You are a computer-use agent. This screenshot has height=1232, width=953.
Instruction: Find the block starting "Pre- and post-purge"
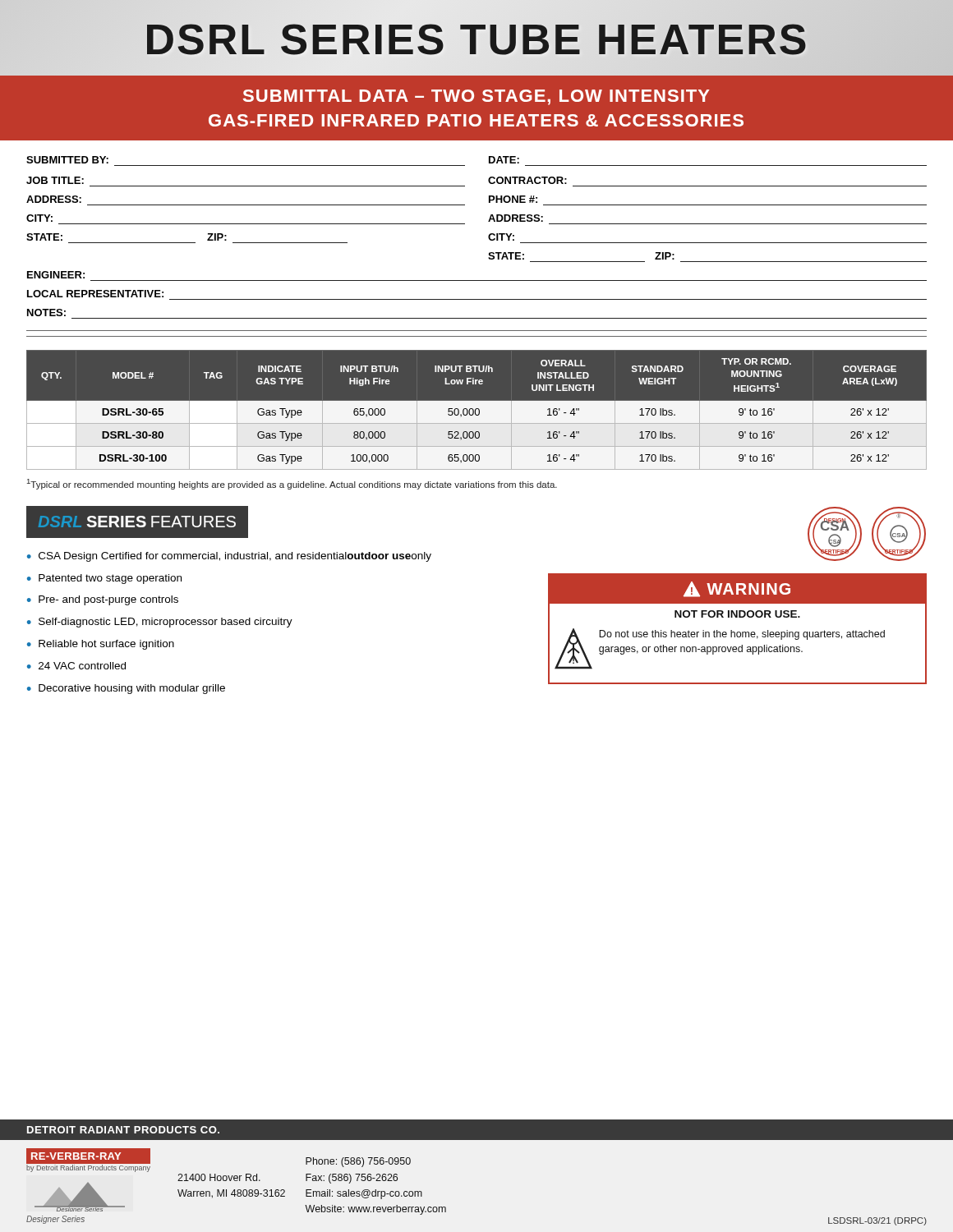(x=108, y=599)
